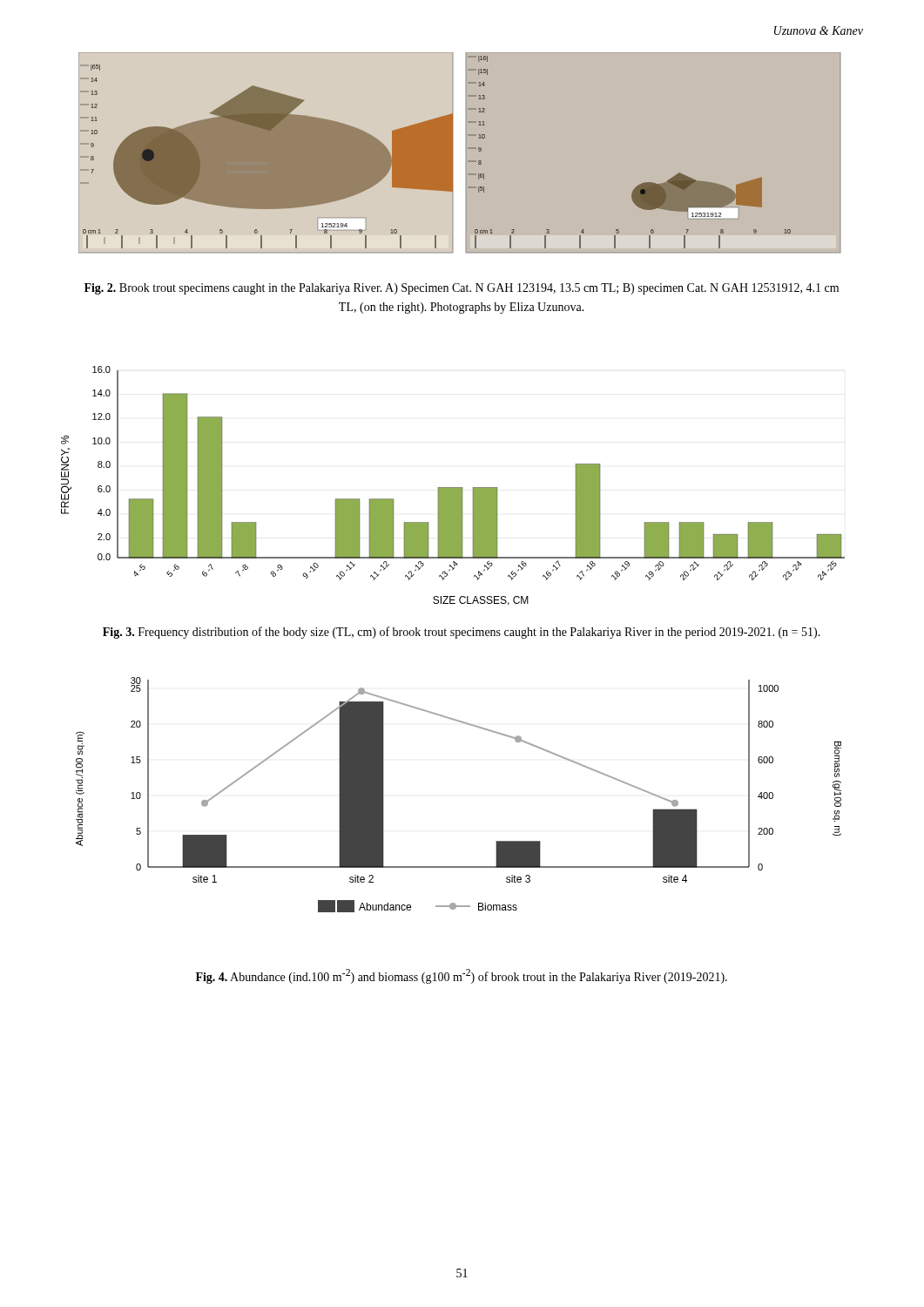924x1307 pixels.
Task: Locate the caption that opens with "Fig. 4. Abundance (ind.100 m-2) and biomass"
Action: click(x=462, y=975)
